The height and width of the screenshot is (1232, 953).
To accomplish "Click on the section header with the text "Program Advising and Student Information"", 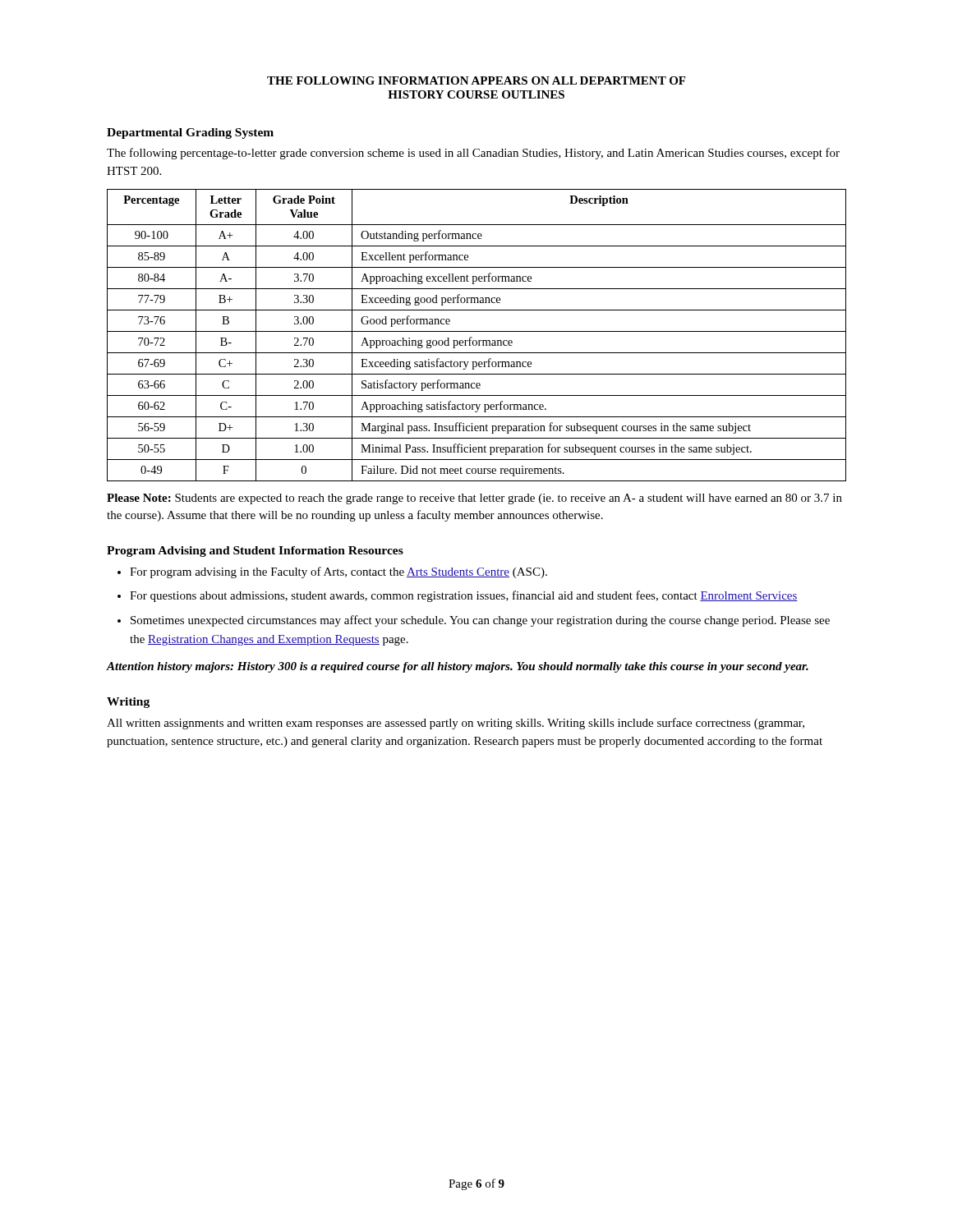I will [255, 550].
